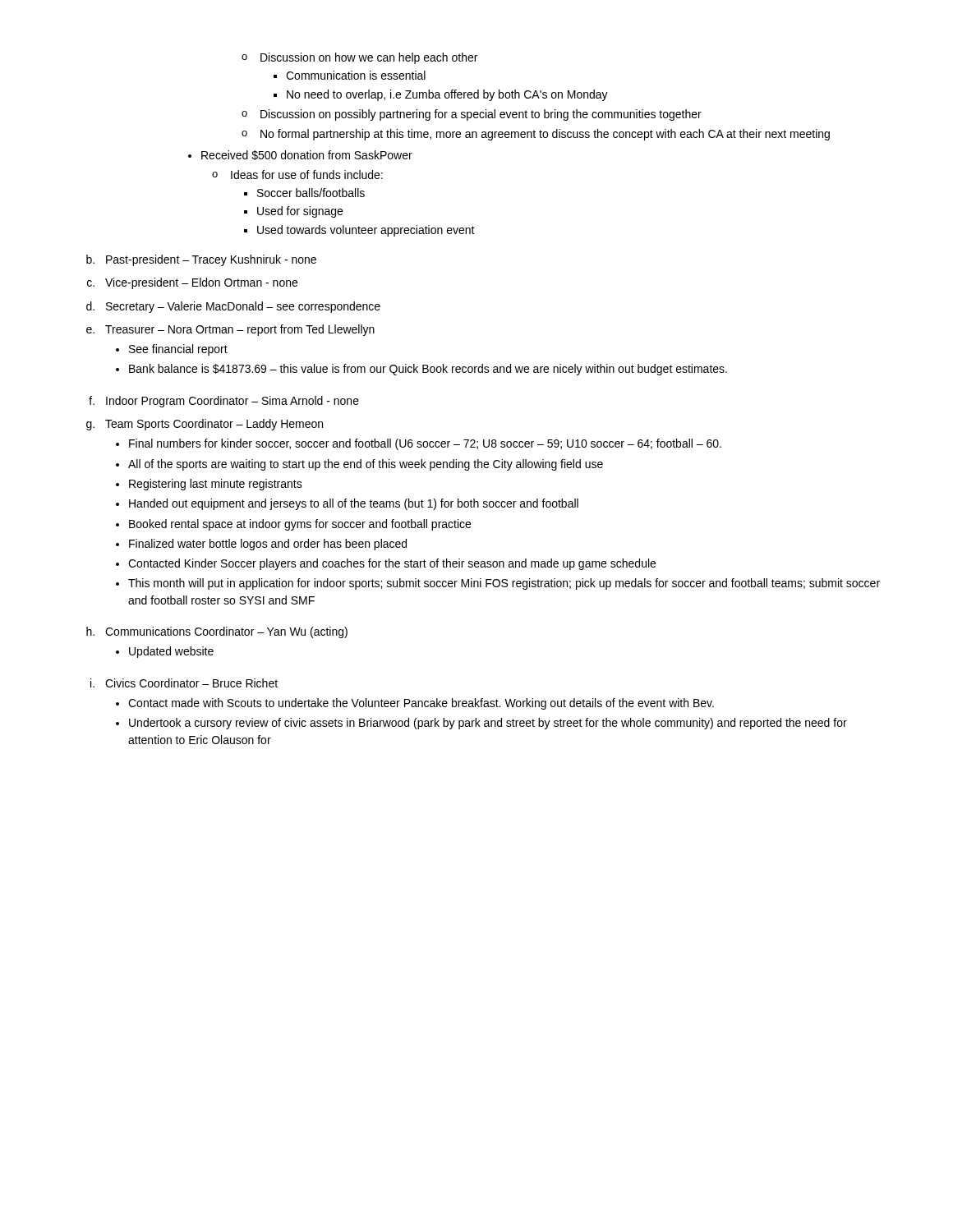Point to the text starting "Secretary – Valerie"

(243, 306)
